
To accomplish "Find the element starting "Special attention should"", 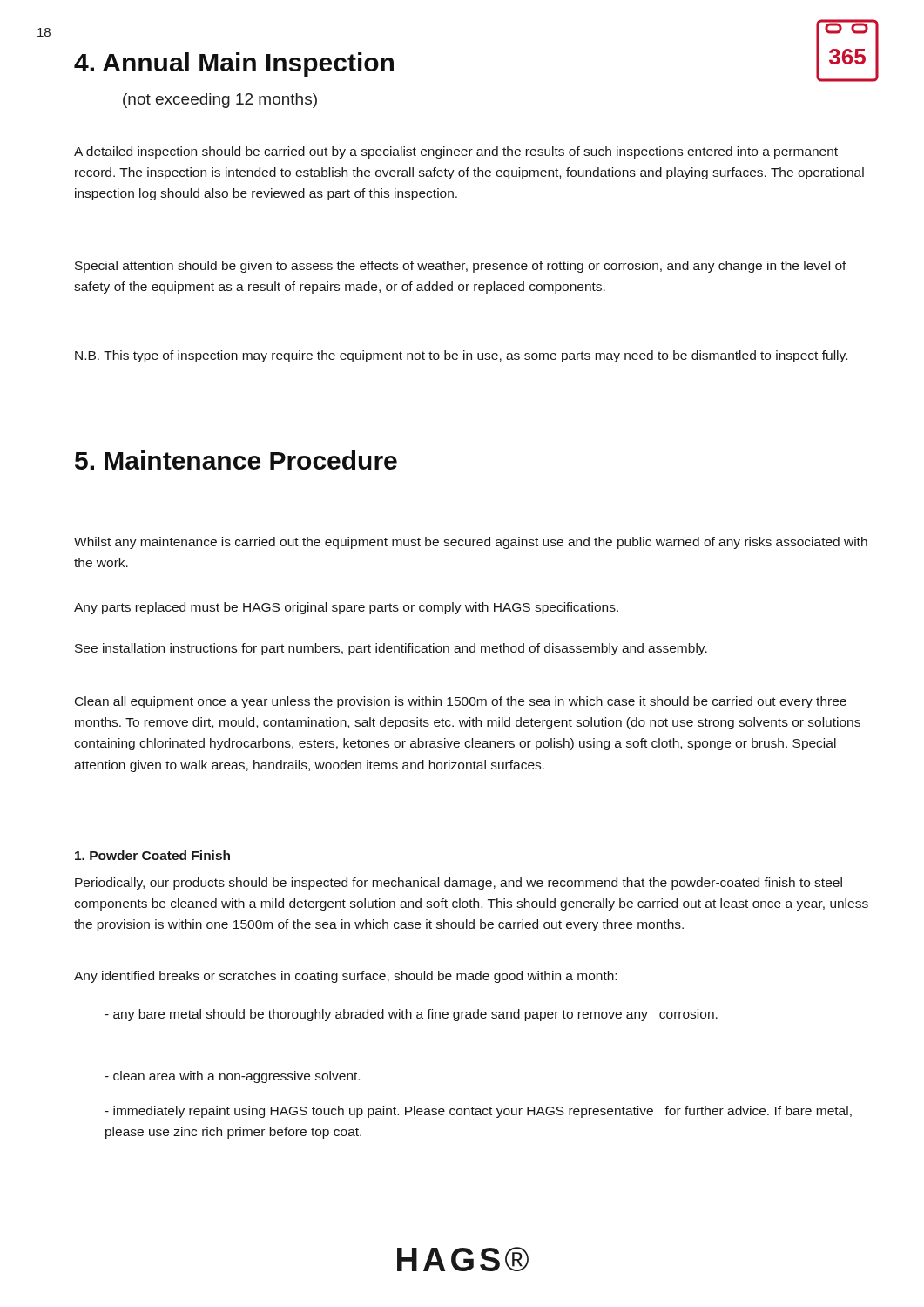I will [460, 276].
